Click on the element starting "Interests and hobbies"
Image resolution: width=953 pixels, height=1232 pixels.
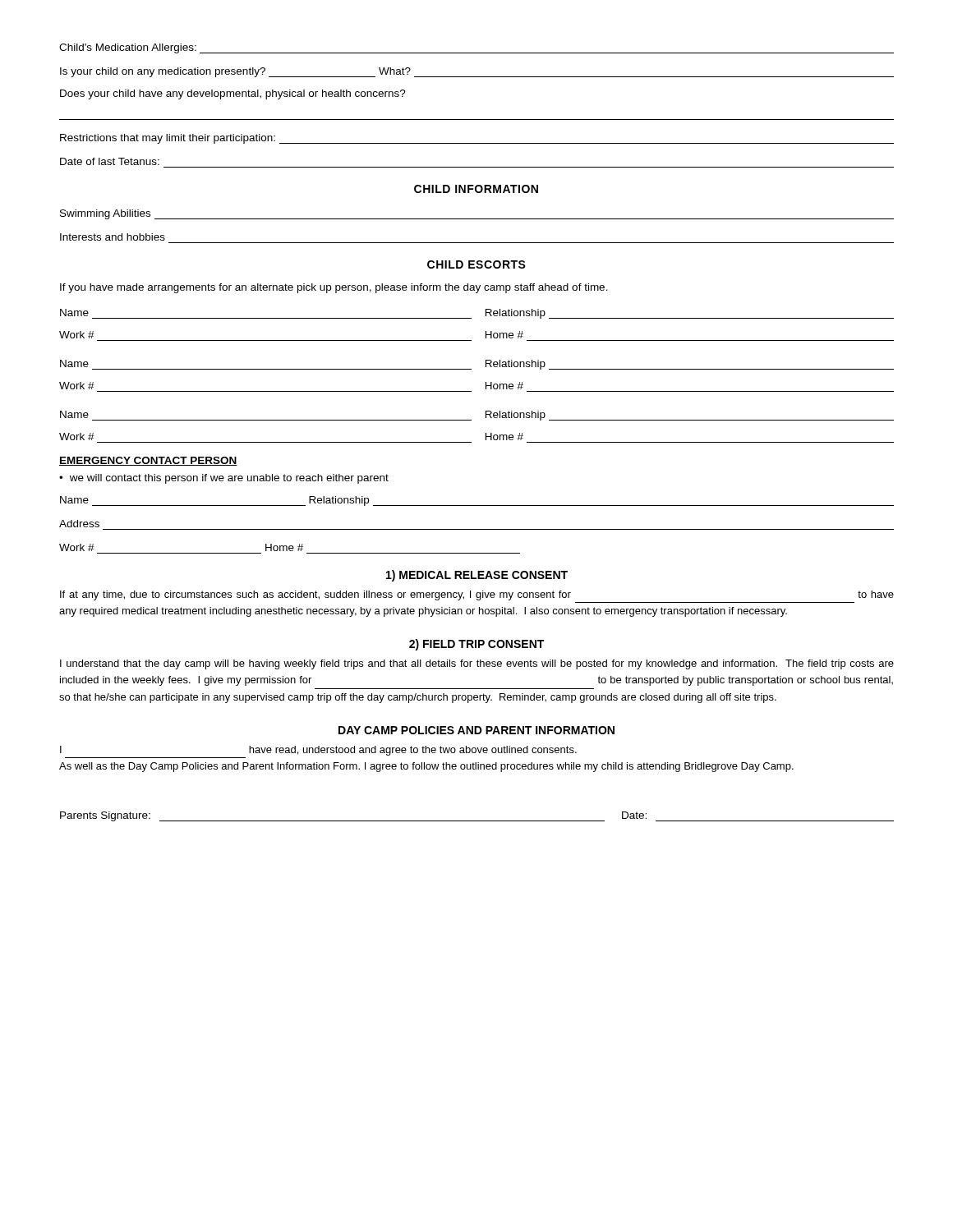(x=476, y=236)
